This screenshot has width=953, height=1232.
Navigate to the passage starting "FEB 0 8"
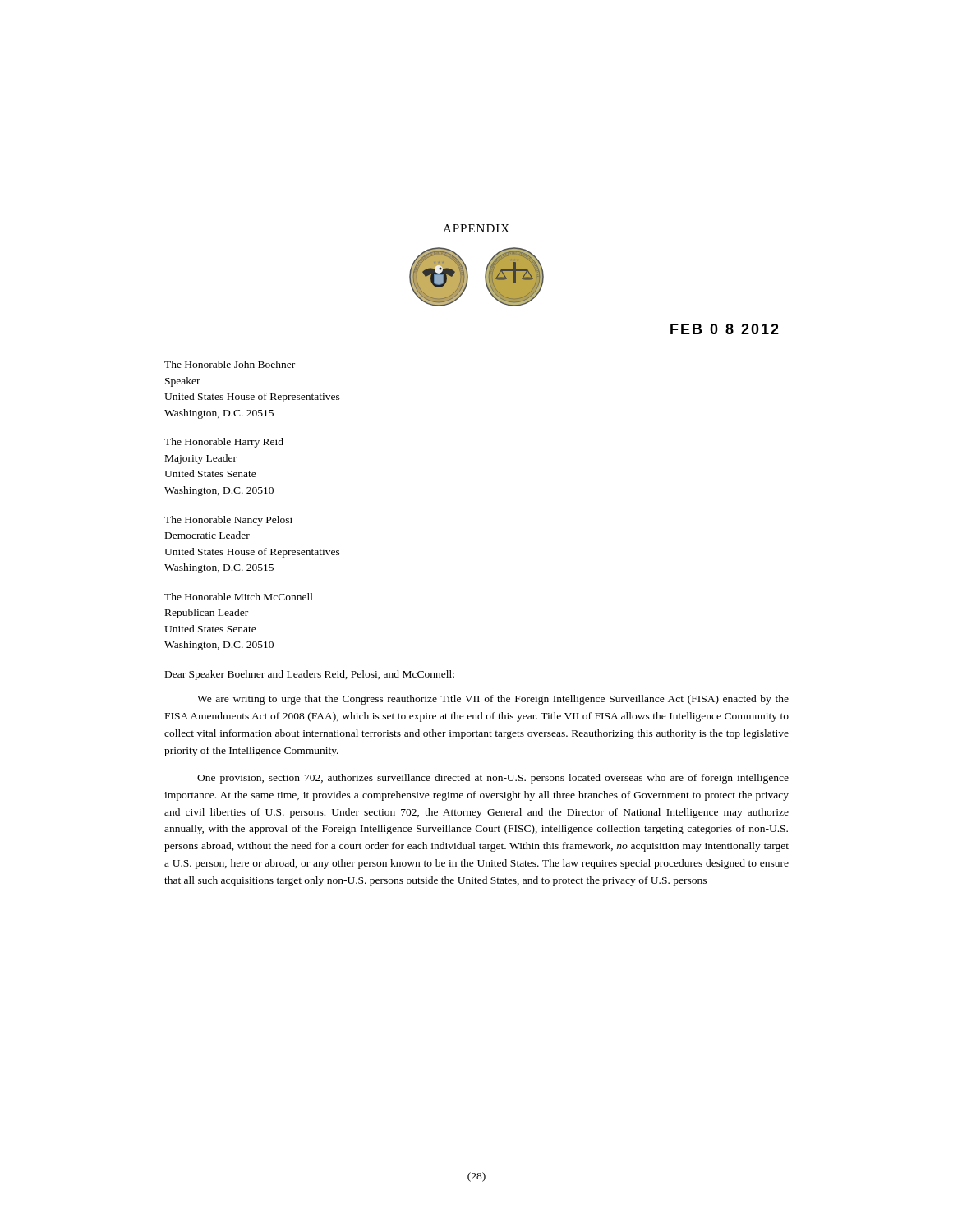click(x=725, y=329)
